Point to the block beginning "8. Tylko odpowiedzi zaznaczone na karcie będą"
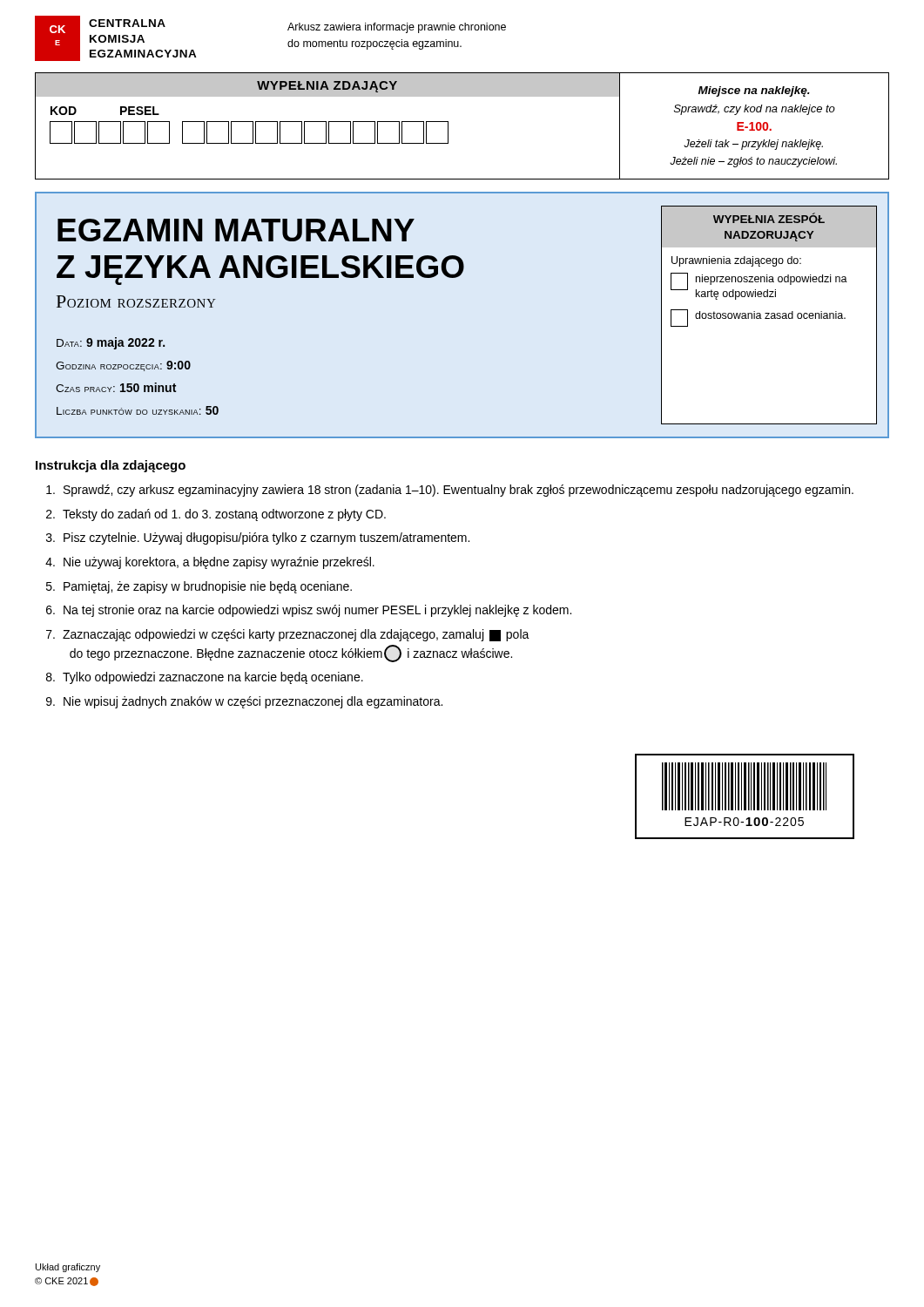This screenshot has width=924, height=1307. click(x=205, y=678)
